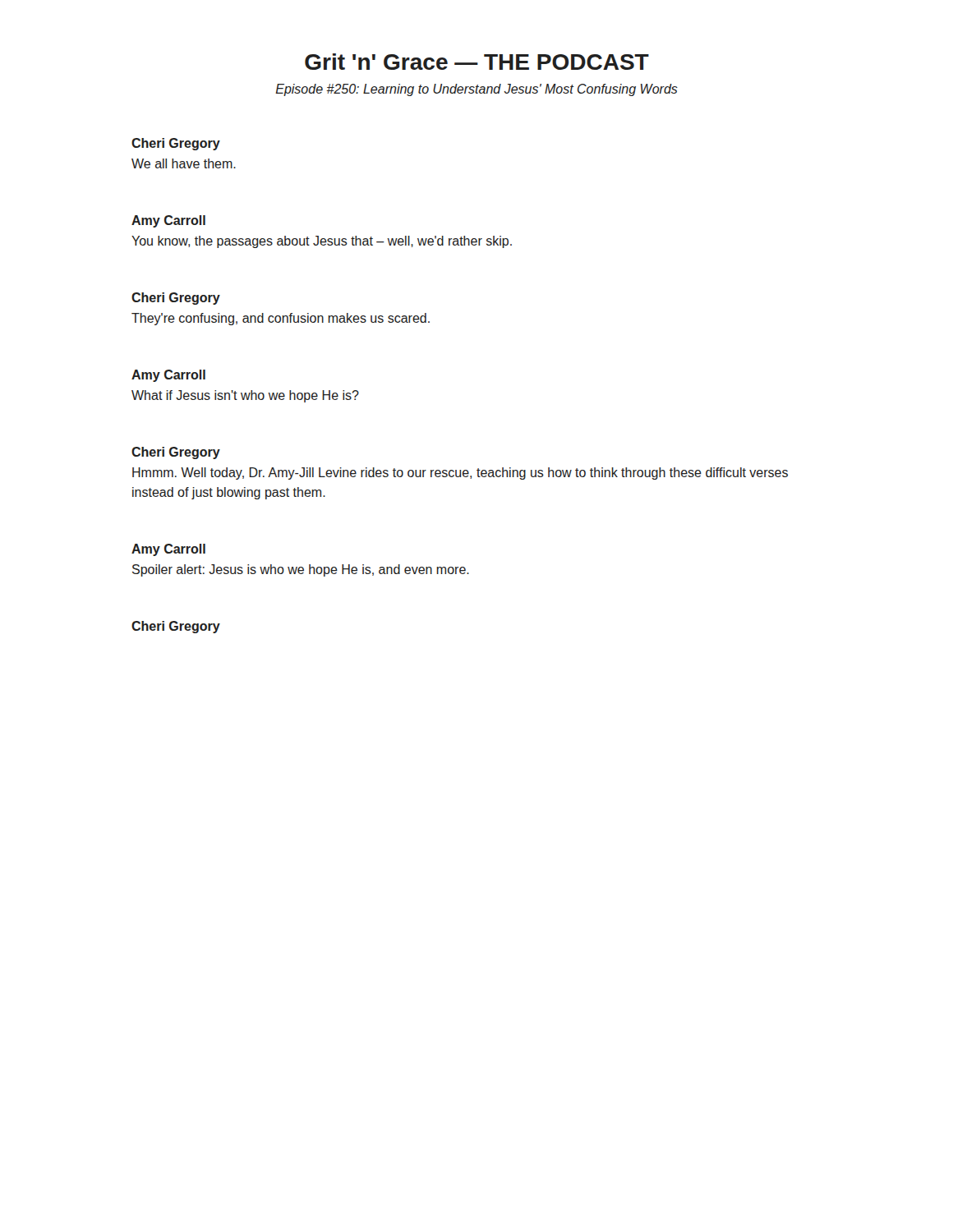The width and height of the screenshot is (953, 1232).
Task: Locate a caption
Action: pos(476,90)
